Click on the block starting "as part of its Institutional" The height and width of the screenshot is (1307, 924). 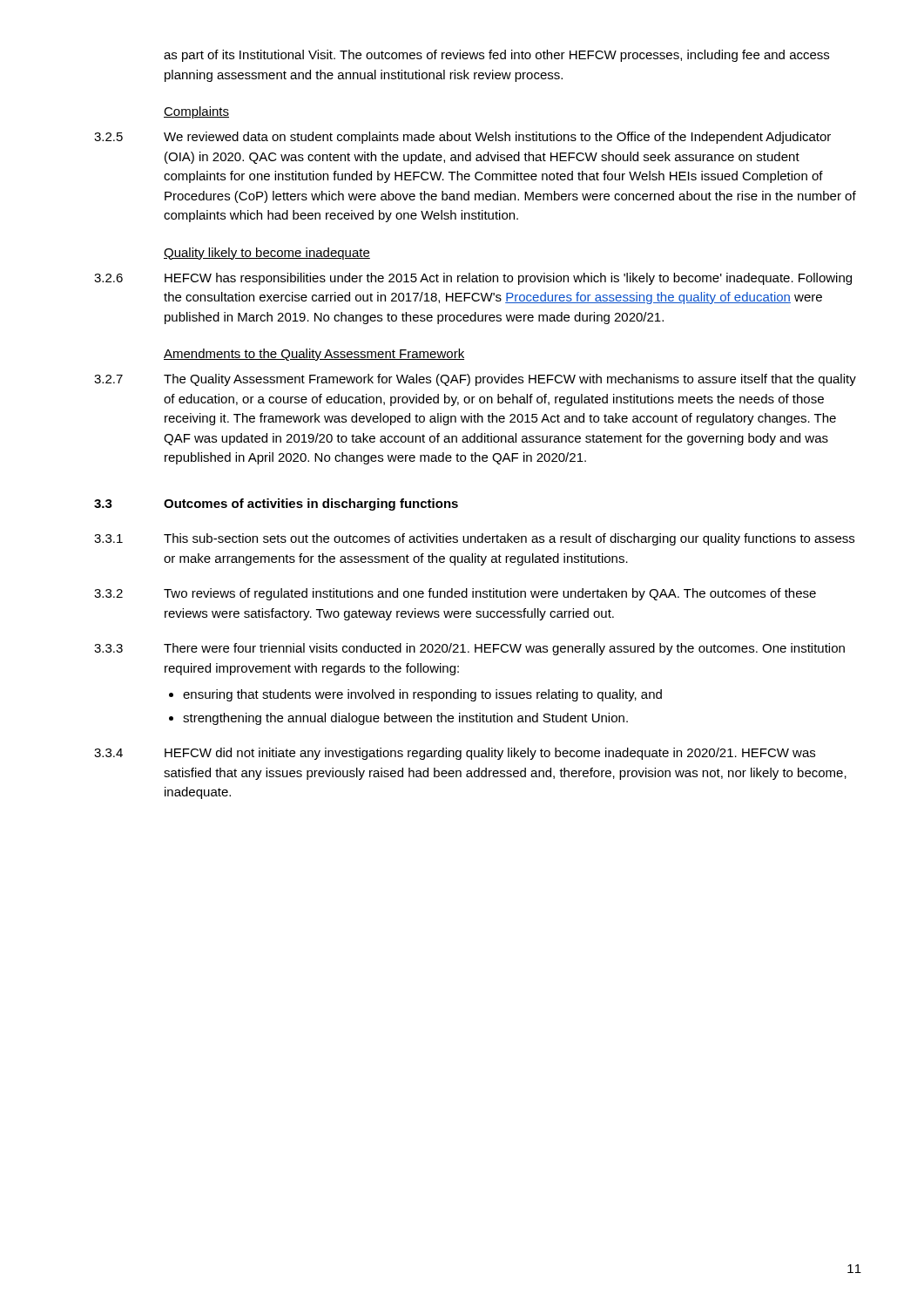coord(512,65)
